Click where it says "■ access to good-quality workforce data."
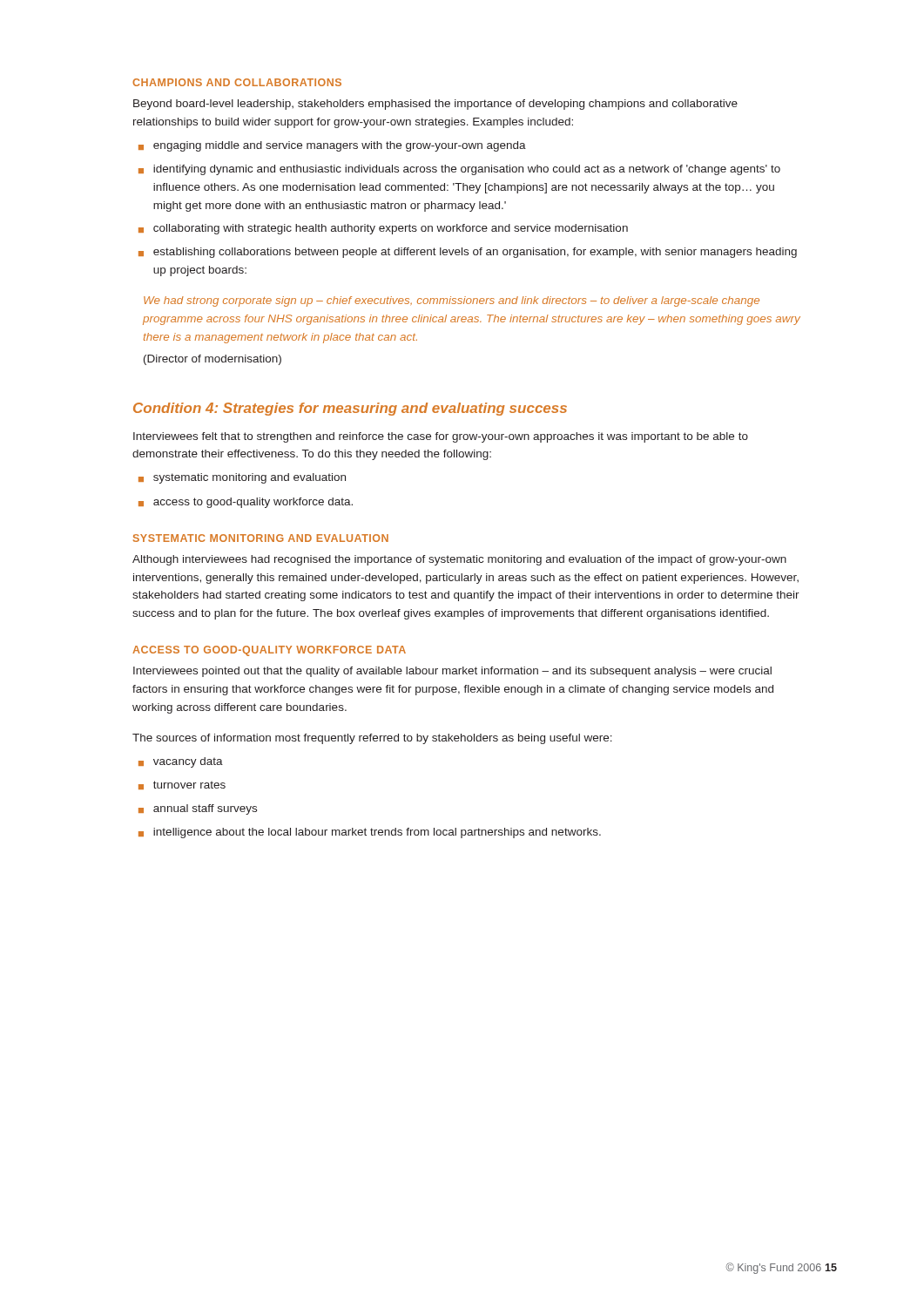Image resolution: width=924 pixels, height=1307 pixels. [x=246, y=502]
